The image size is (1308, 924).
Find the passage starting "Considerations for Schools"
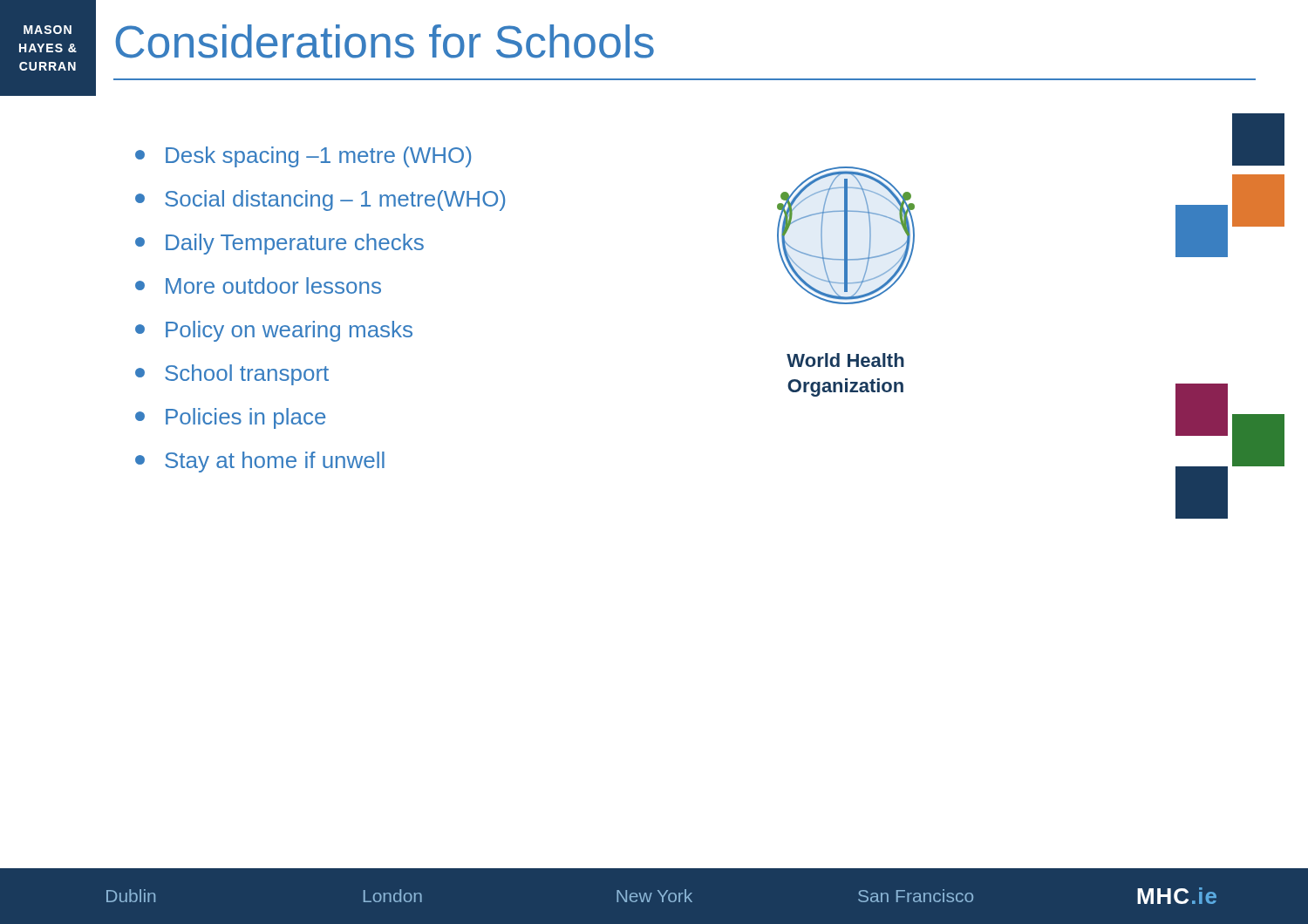tap(385, 41)
